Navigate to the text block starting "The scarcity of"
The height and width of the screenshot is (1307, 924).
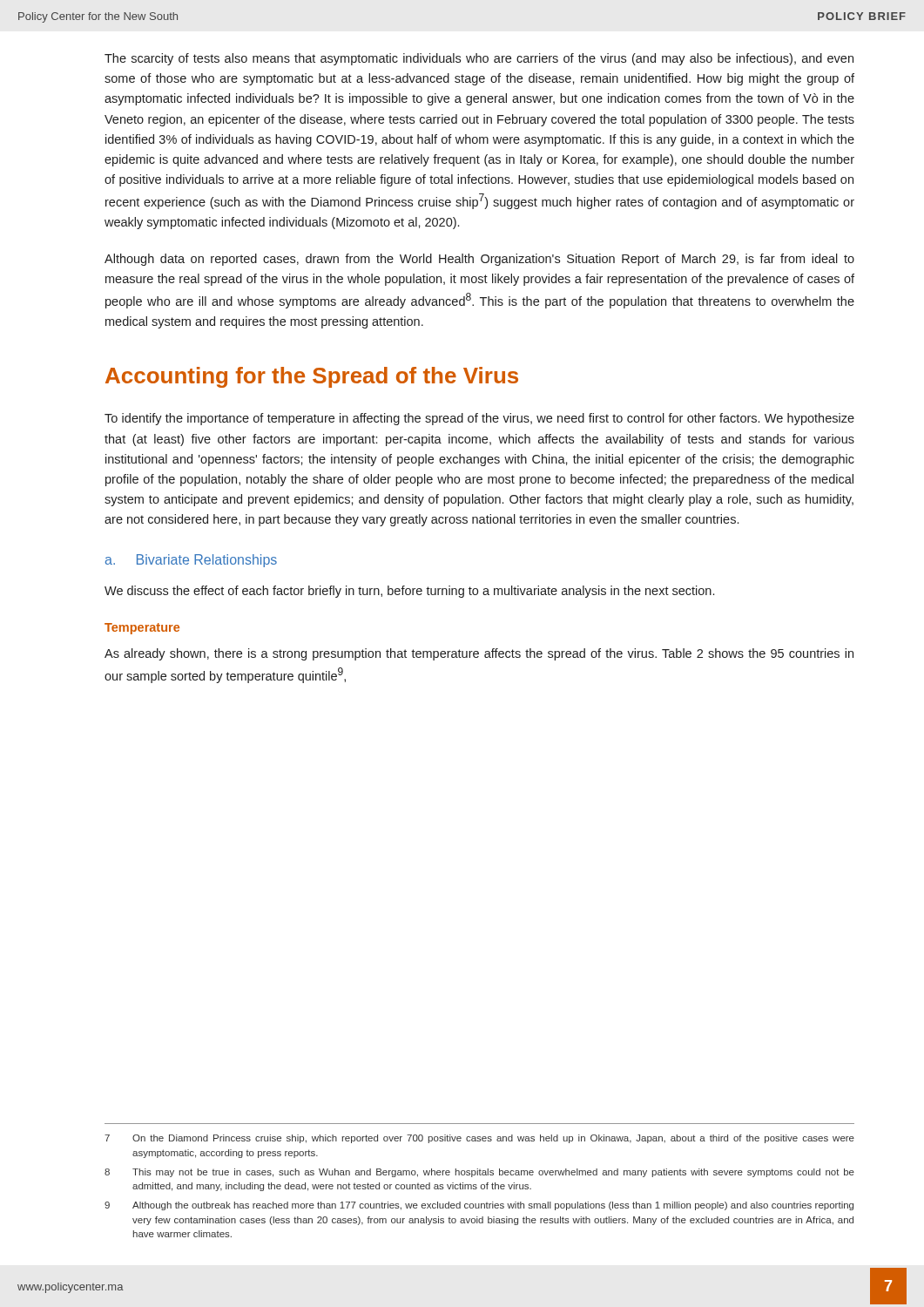[x=479, y=140]
